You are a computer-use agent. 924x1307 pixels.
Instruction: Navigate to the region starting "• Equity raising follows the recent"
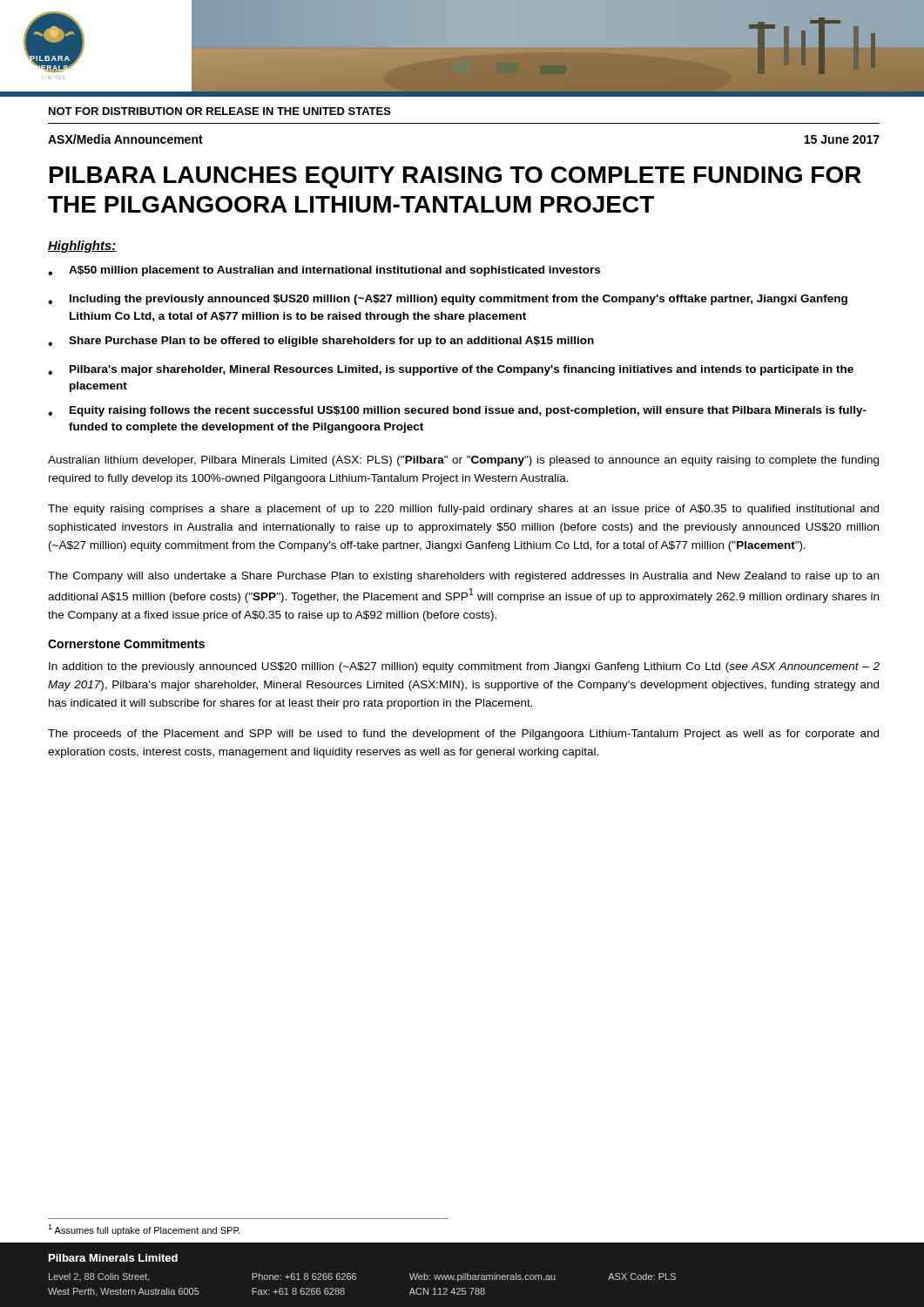point(464,419)
